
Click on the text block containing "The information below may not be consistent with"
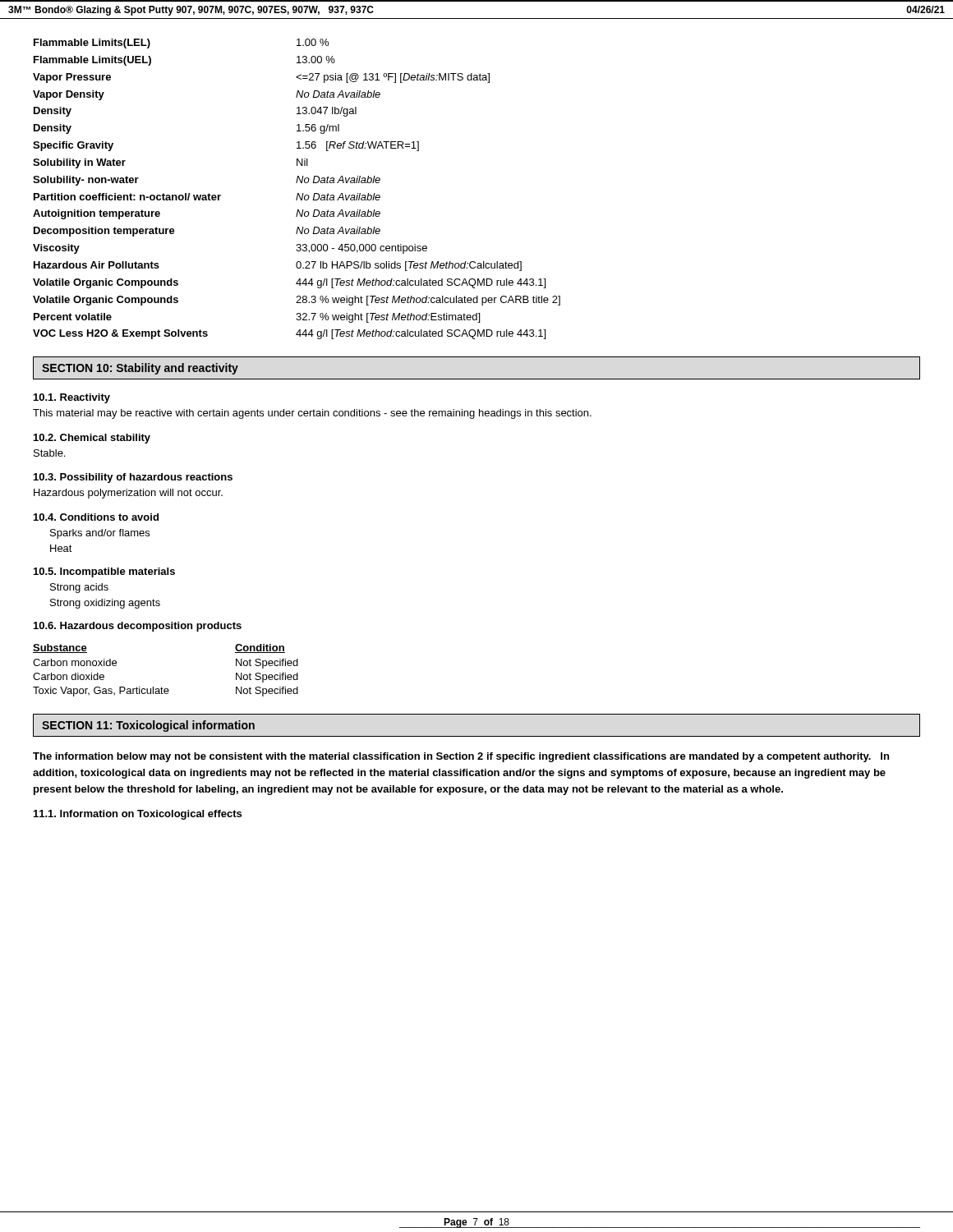point(461,772)
